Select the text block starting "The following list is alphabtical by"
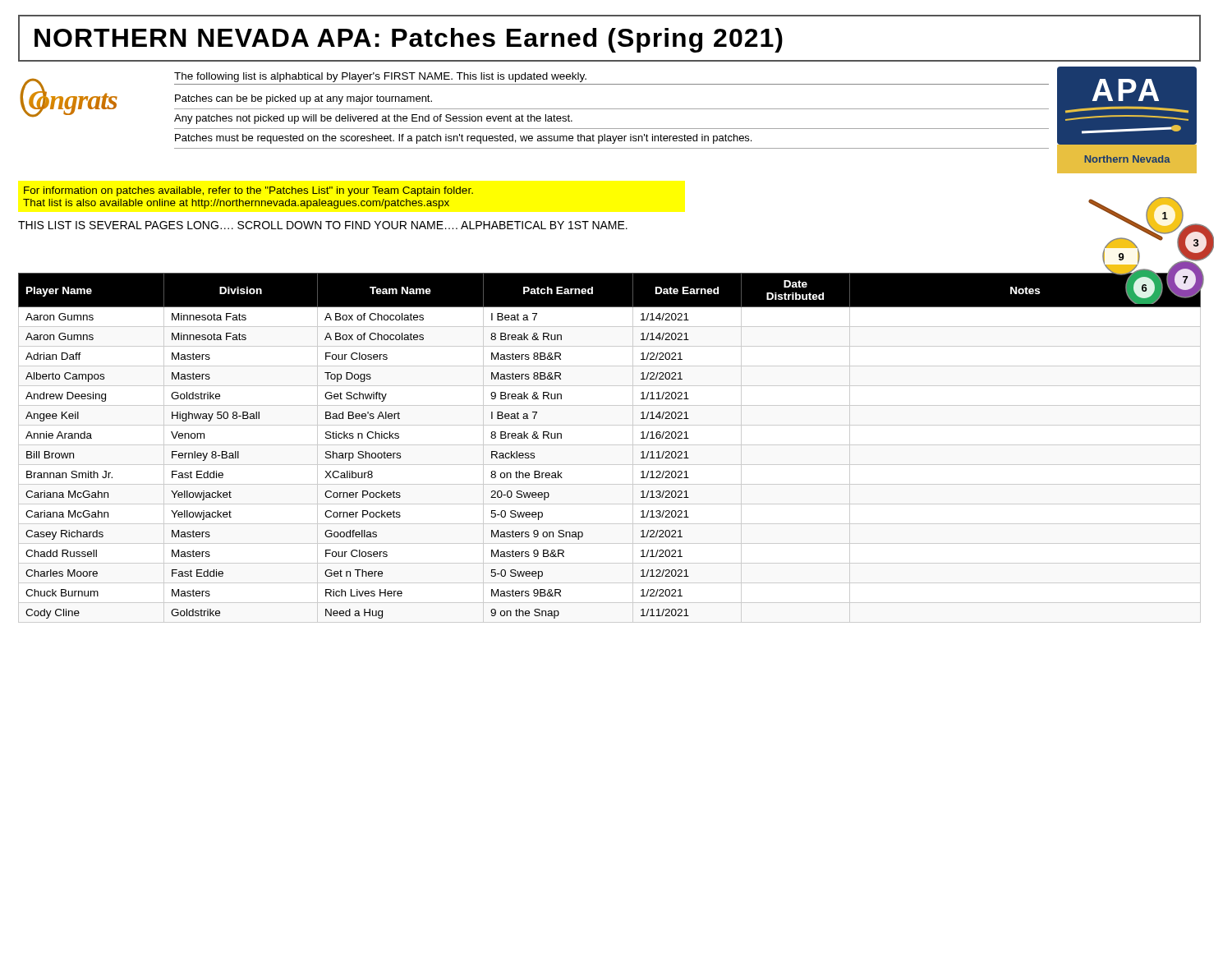Image resolution: width=1232 pixels, height=953 pixels. [x=381, y=76]
